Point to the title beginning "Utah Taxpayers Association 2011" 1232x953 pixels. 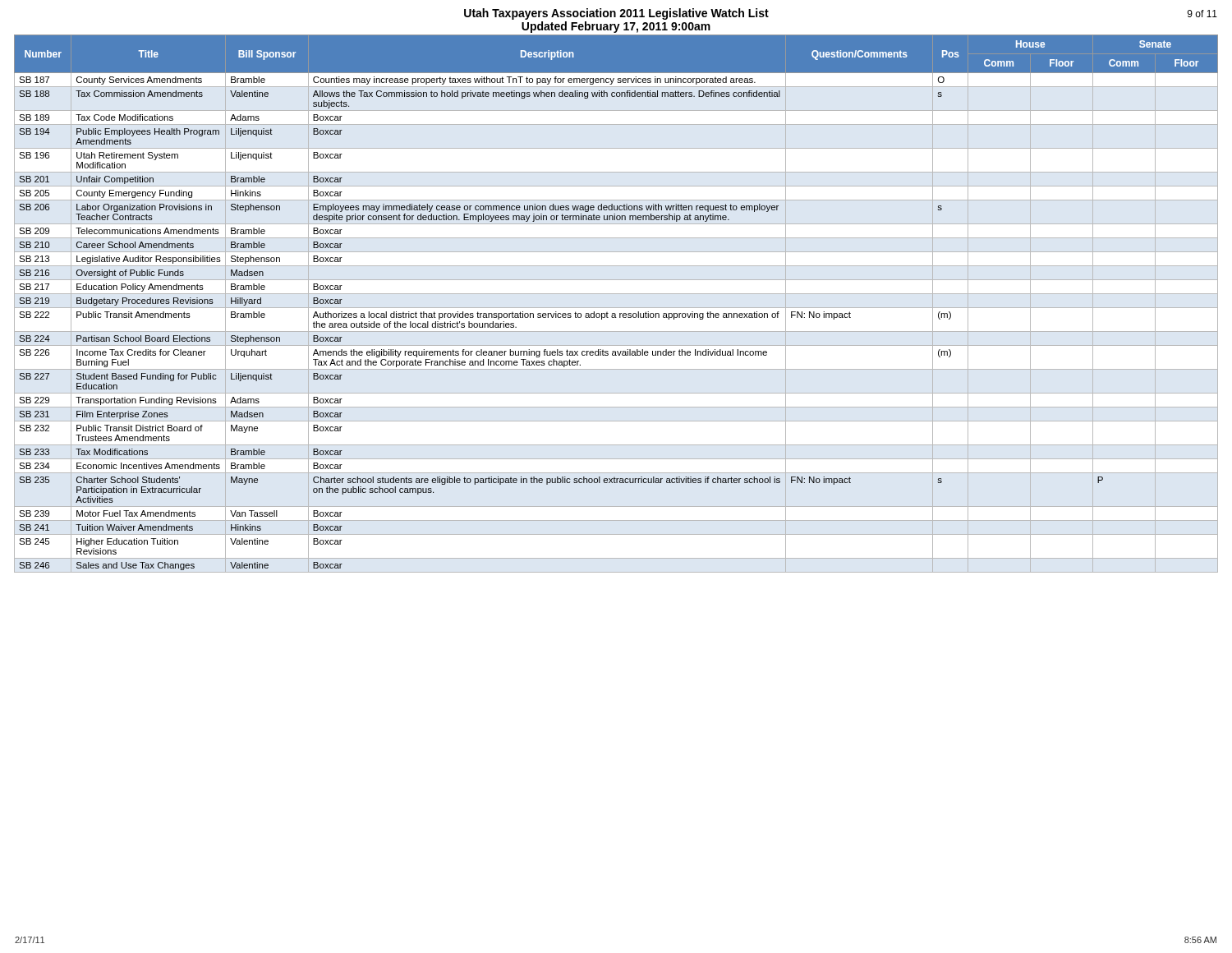[x=616, y=20]
